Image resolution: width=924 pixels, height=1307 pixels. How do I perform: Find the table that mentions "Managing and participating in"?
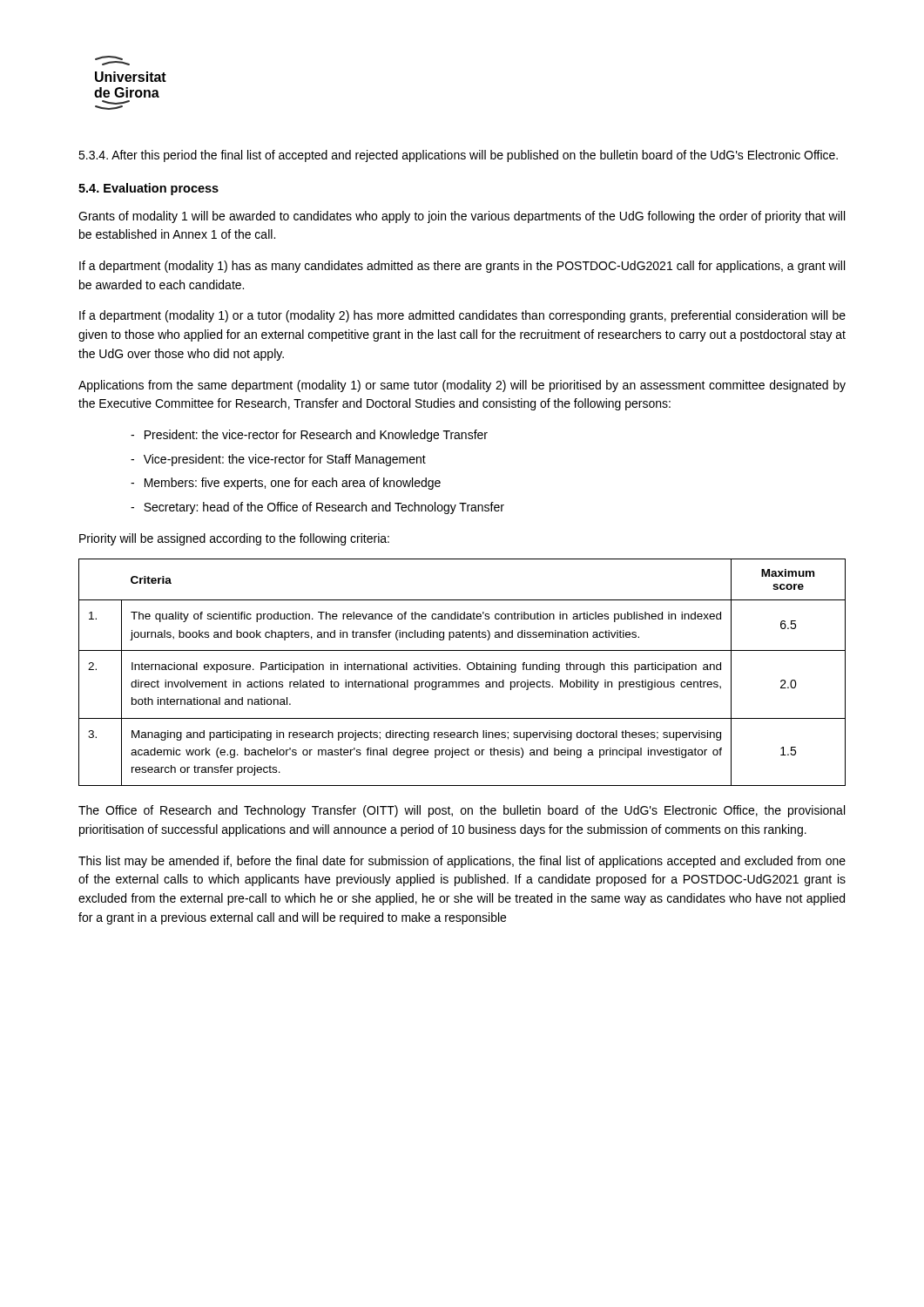(462, 672)
